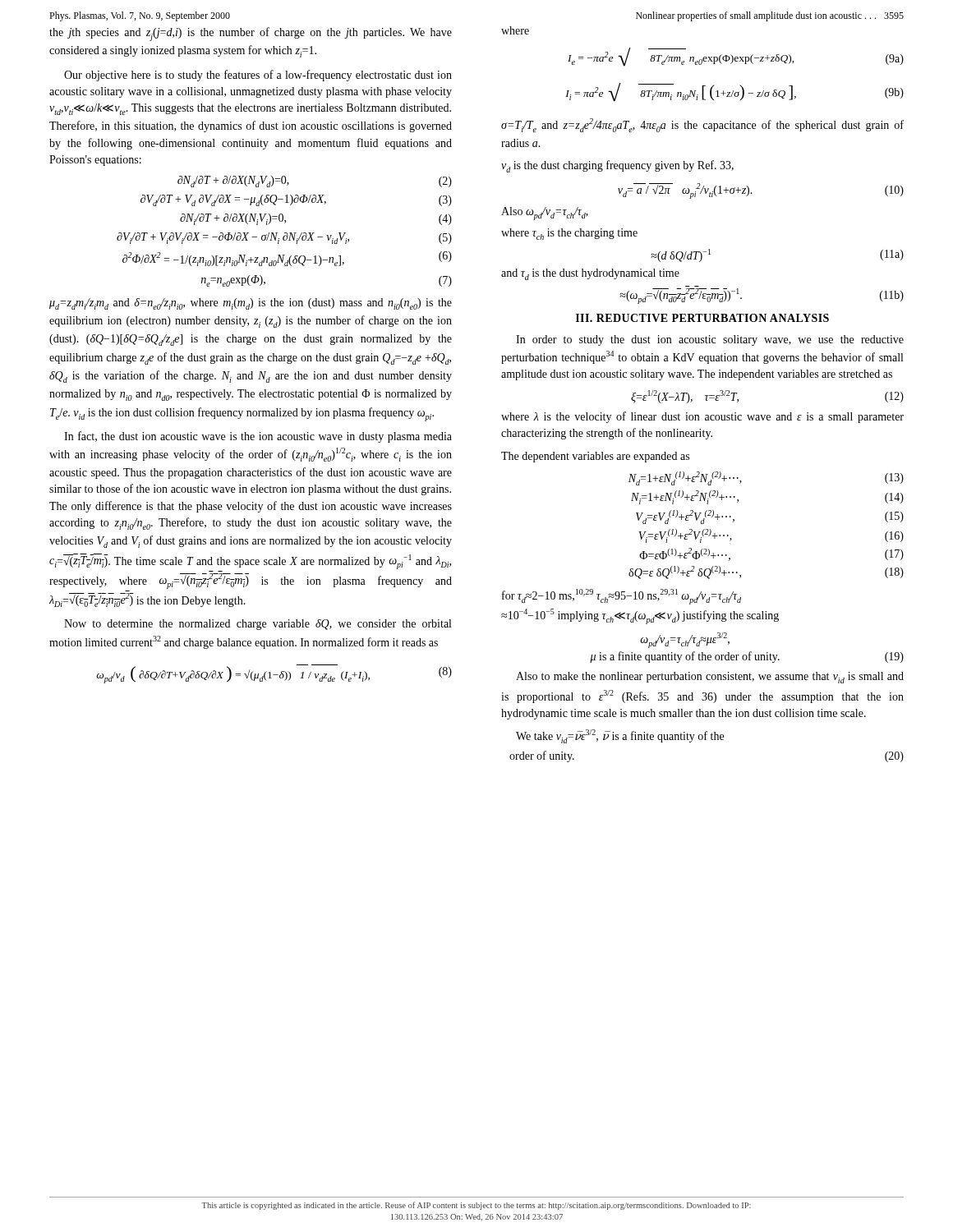Select the text block with the text "μd=zdmi/zimd and δ=ne0/zini0, where"
This screenshot has height=1232, width=953.
251,359
